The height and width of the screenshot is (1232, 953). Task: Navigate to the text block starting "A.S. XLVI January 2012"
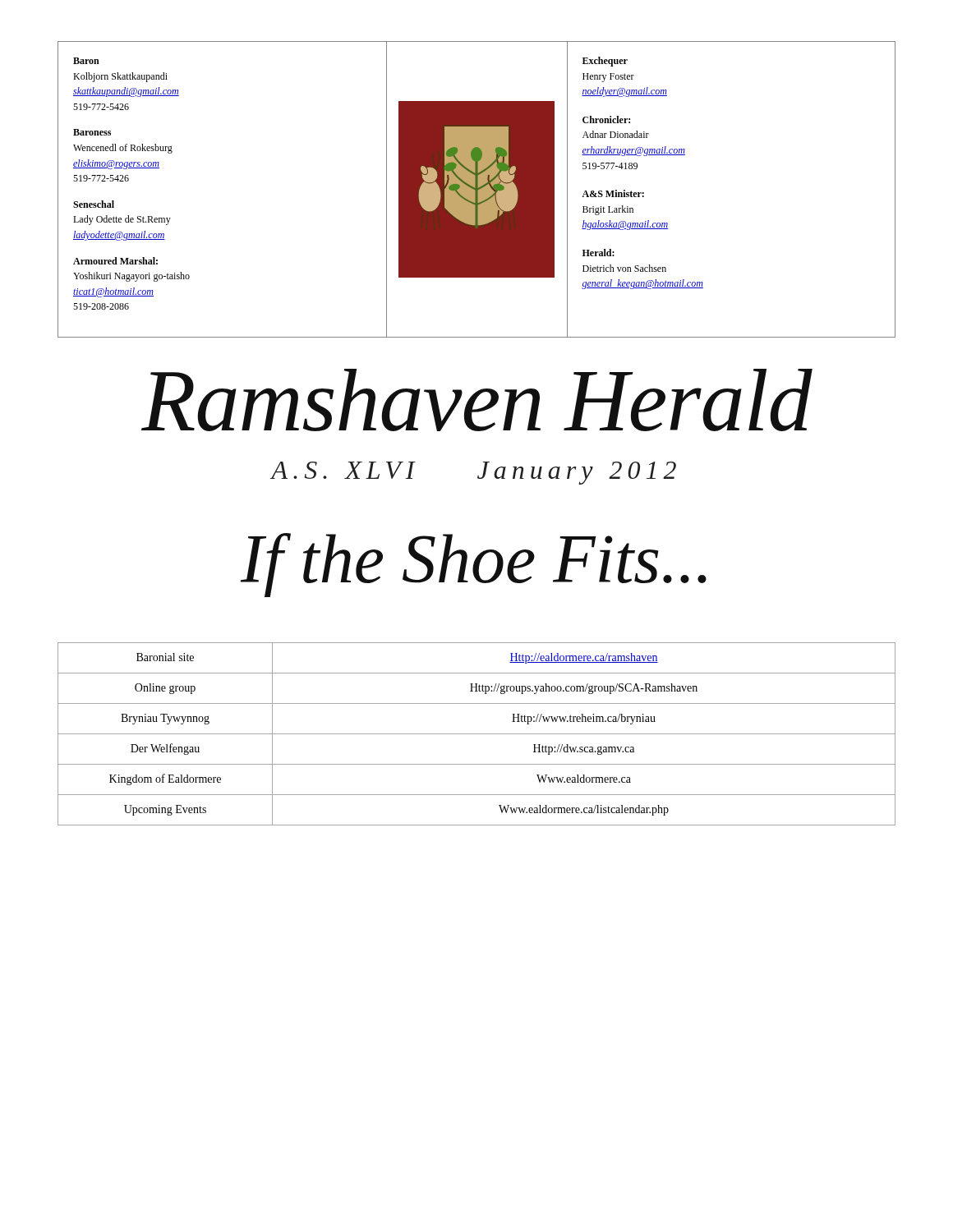[x=476, y=470]
